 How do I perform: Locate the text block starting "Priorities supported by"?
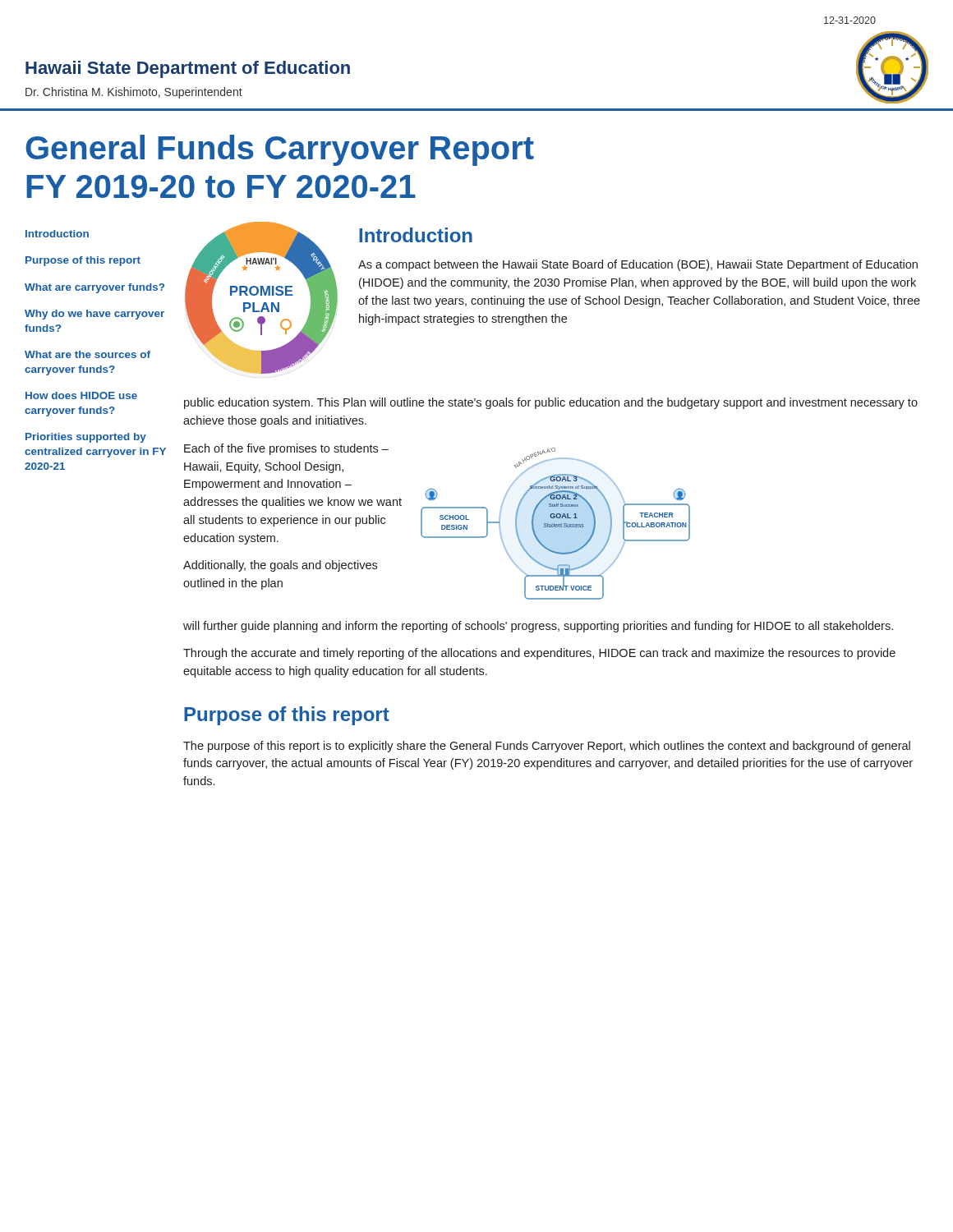[x=95, y=451]
